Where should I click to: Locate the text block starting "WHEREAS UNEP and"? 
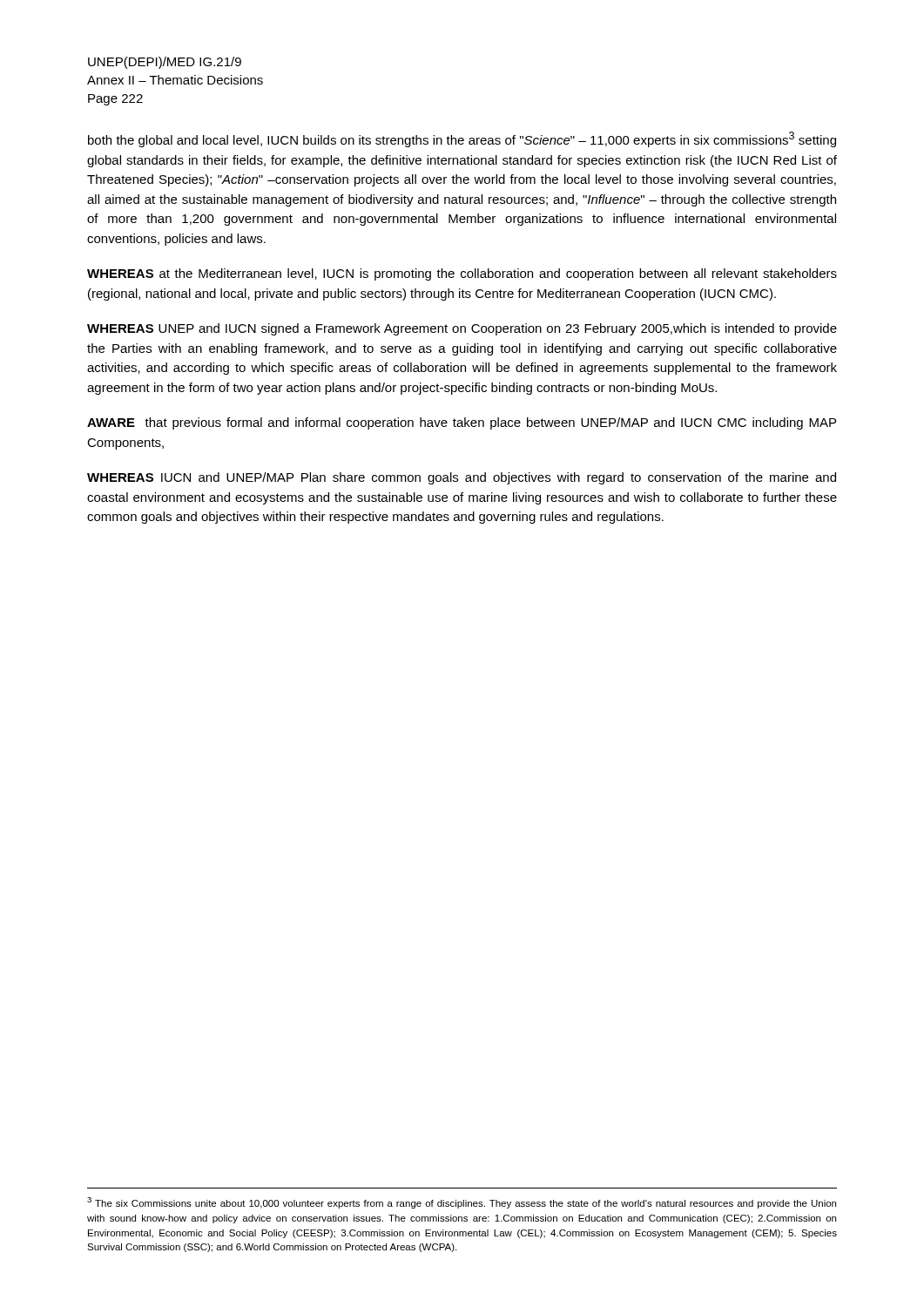462,357
